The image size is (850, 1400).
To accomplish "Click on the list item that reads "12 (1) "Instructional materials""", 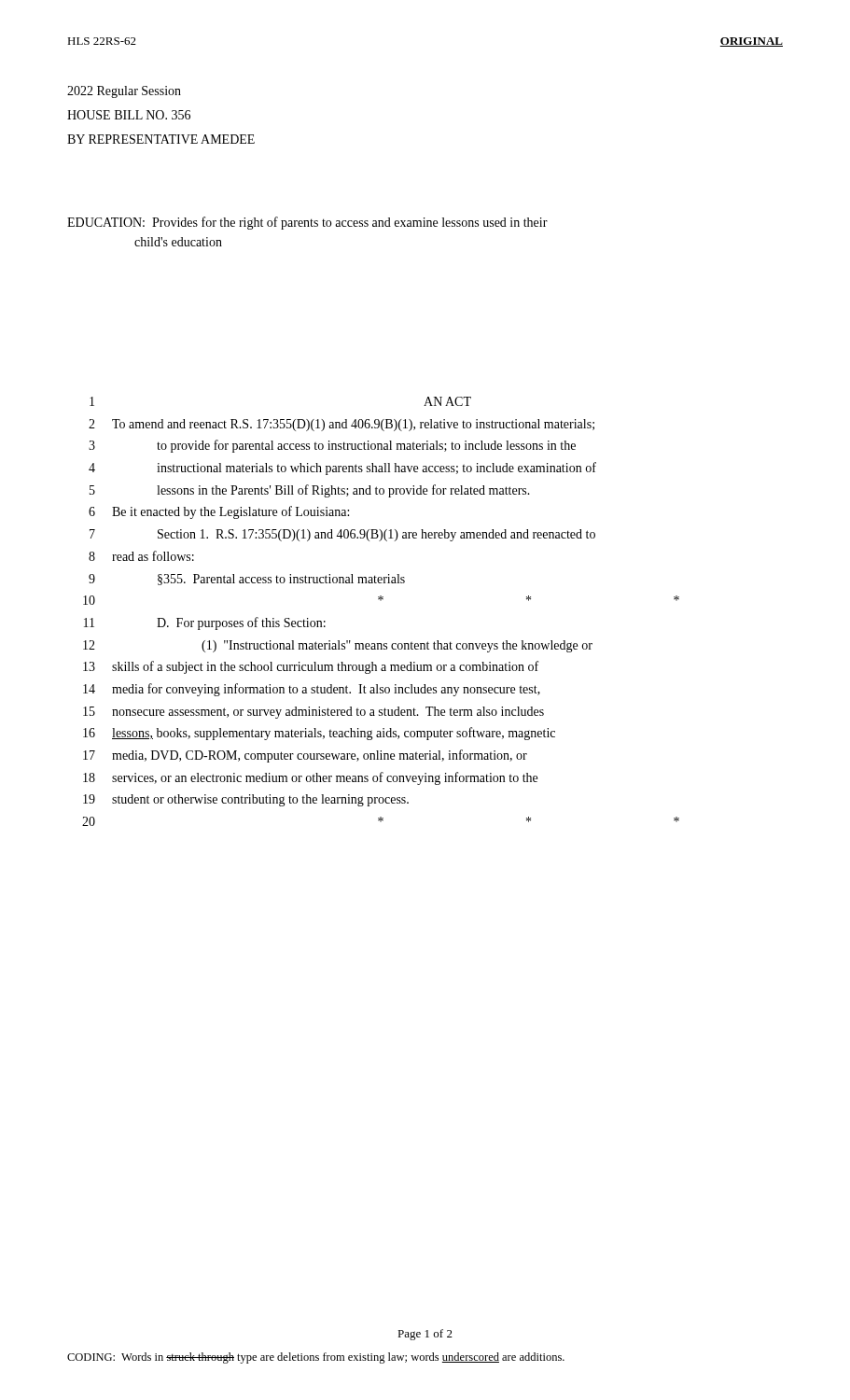I will click(x=425, y=645).
